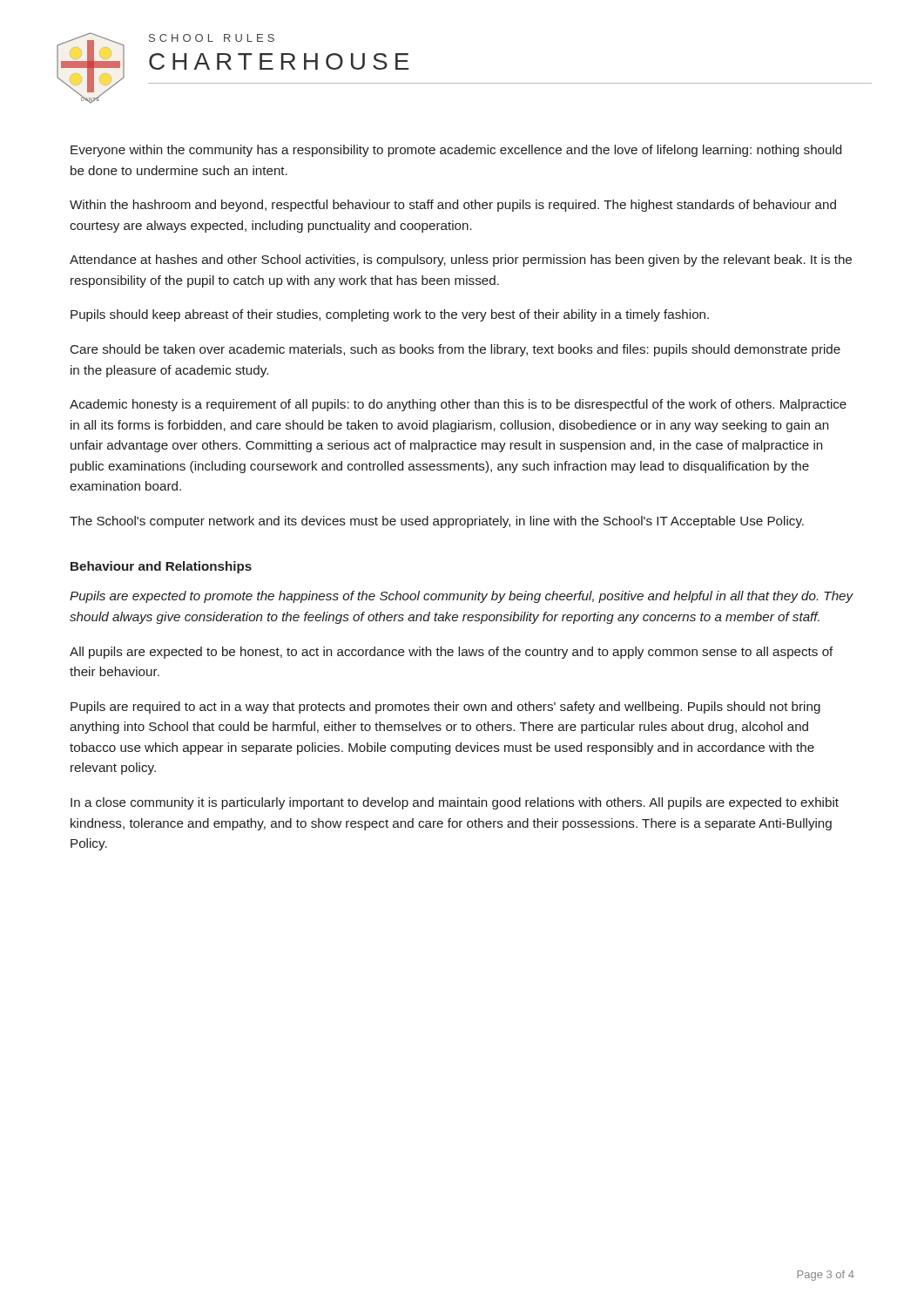The image size is (924, 1307).
Task: Locate the text block that reads "The School's computer network and its"
Action: tap(437, 521)
